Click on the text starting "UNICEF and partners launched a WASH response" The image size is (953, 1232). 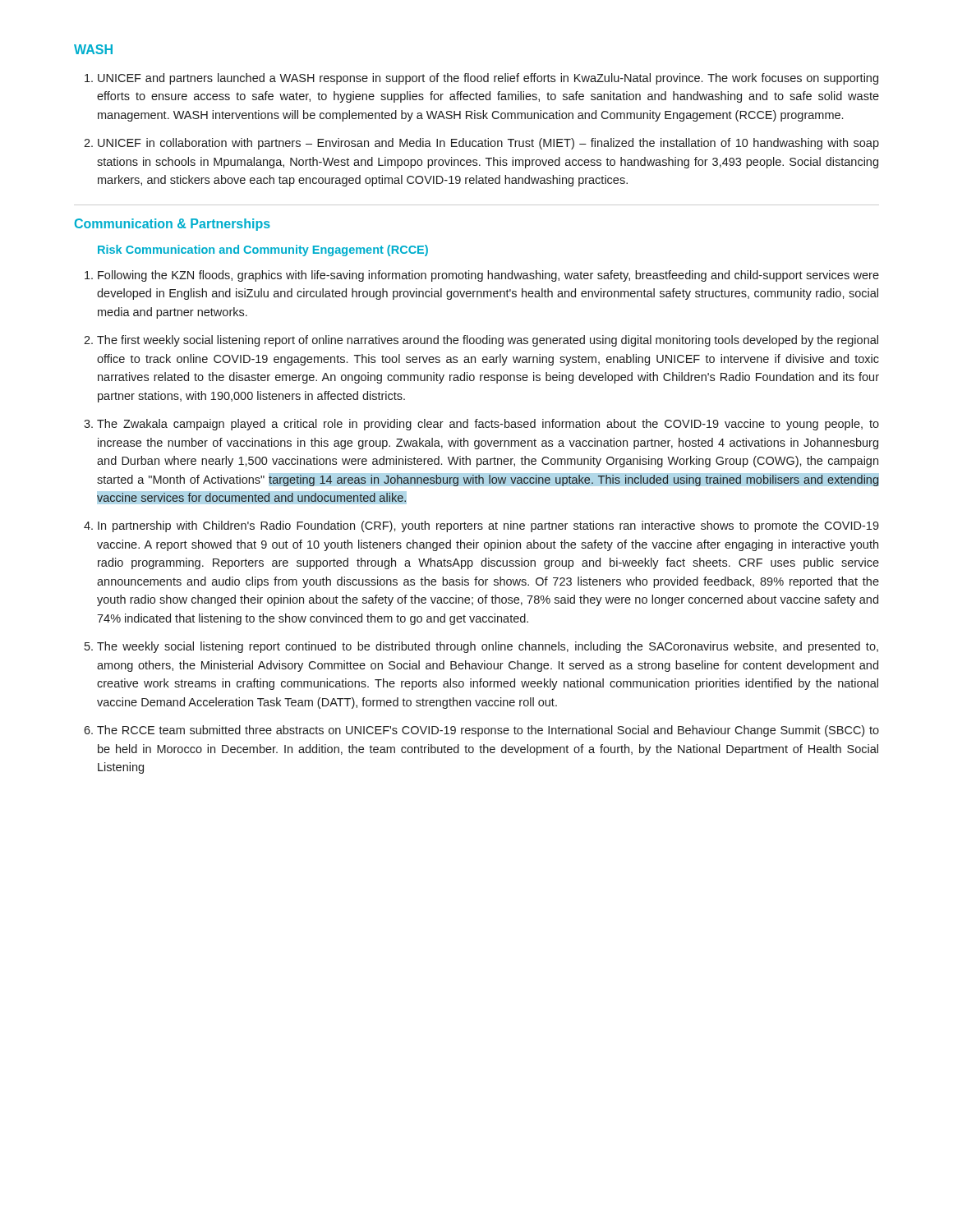(x=488, y=97)
